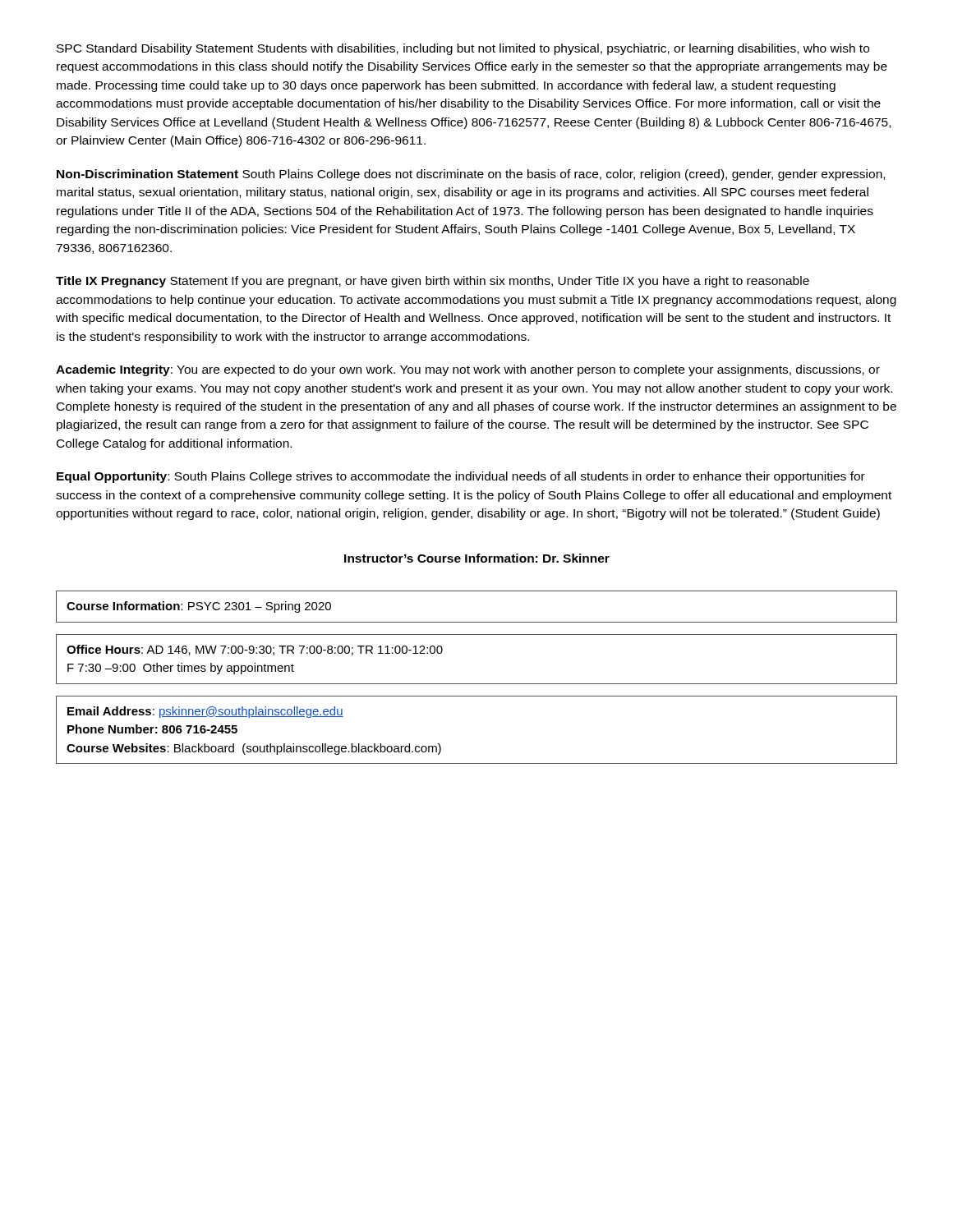Point to the text block starting "Equal Opportunity: South Plains College strives to"

tap(474, 495)
